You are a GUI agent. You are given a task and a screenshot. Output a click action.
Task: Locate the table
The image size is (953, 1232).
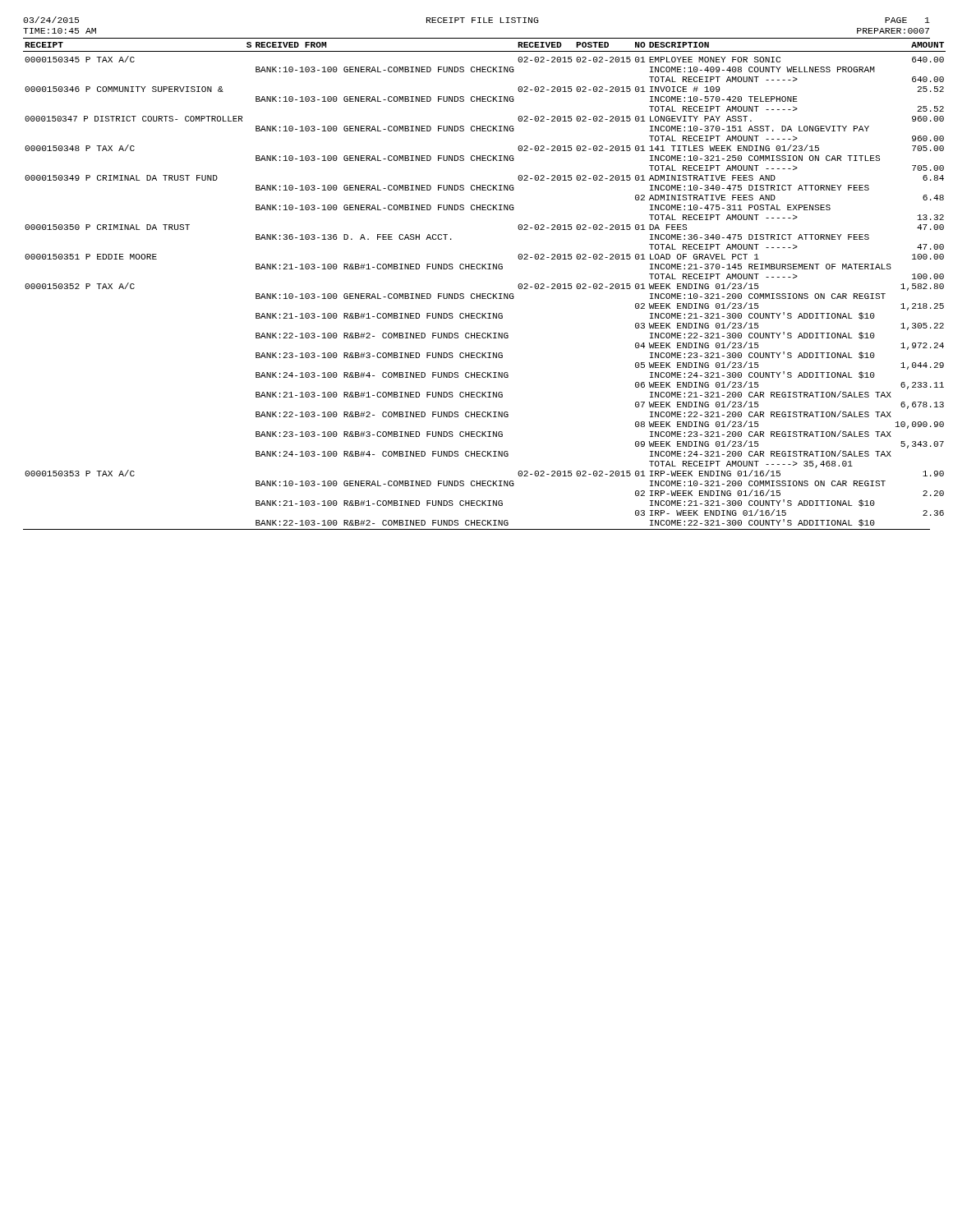click(476, 284)
